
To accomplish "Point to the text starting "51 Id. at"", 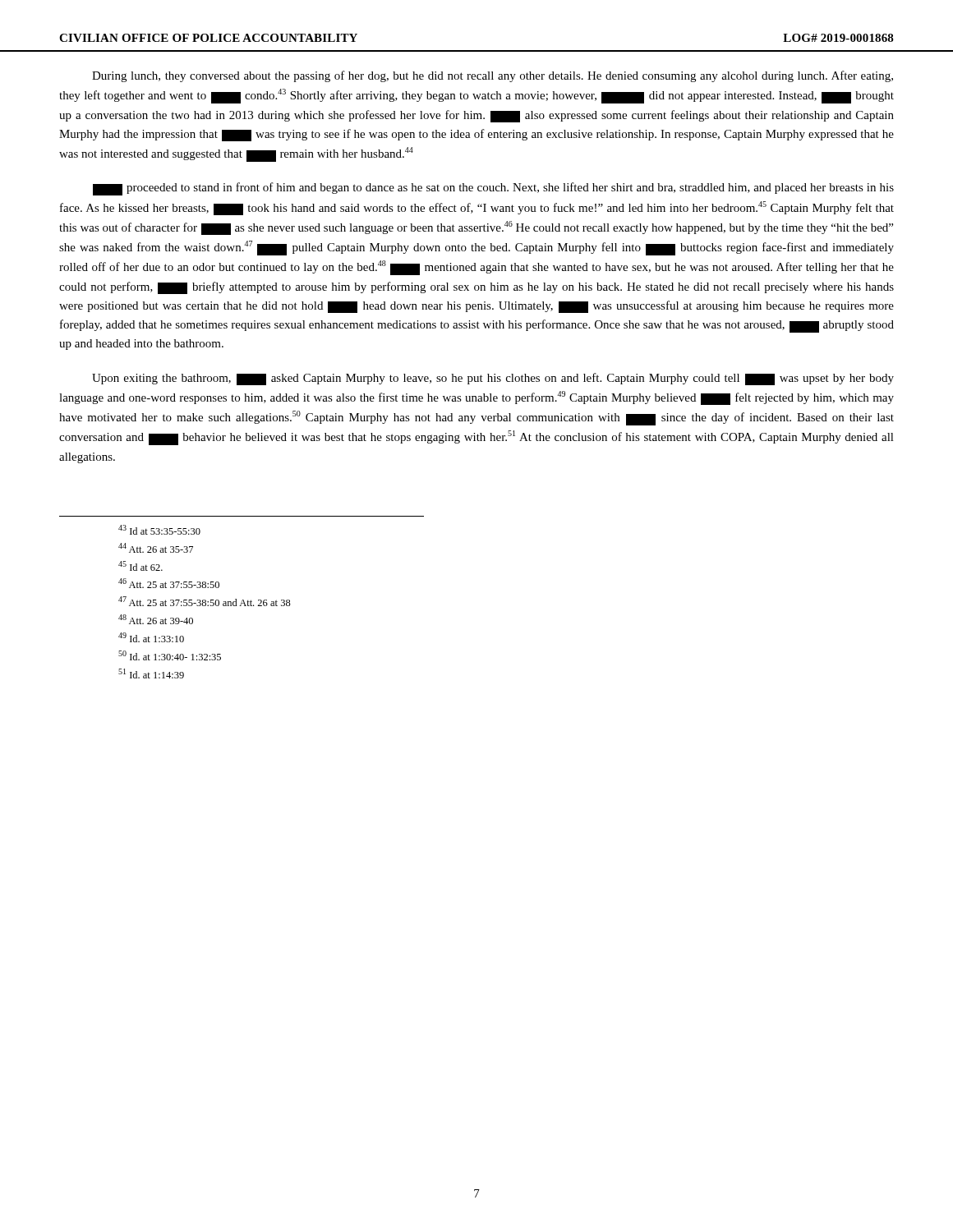I will click(x=151, y=674).
